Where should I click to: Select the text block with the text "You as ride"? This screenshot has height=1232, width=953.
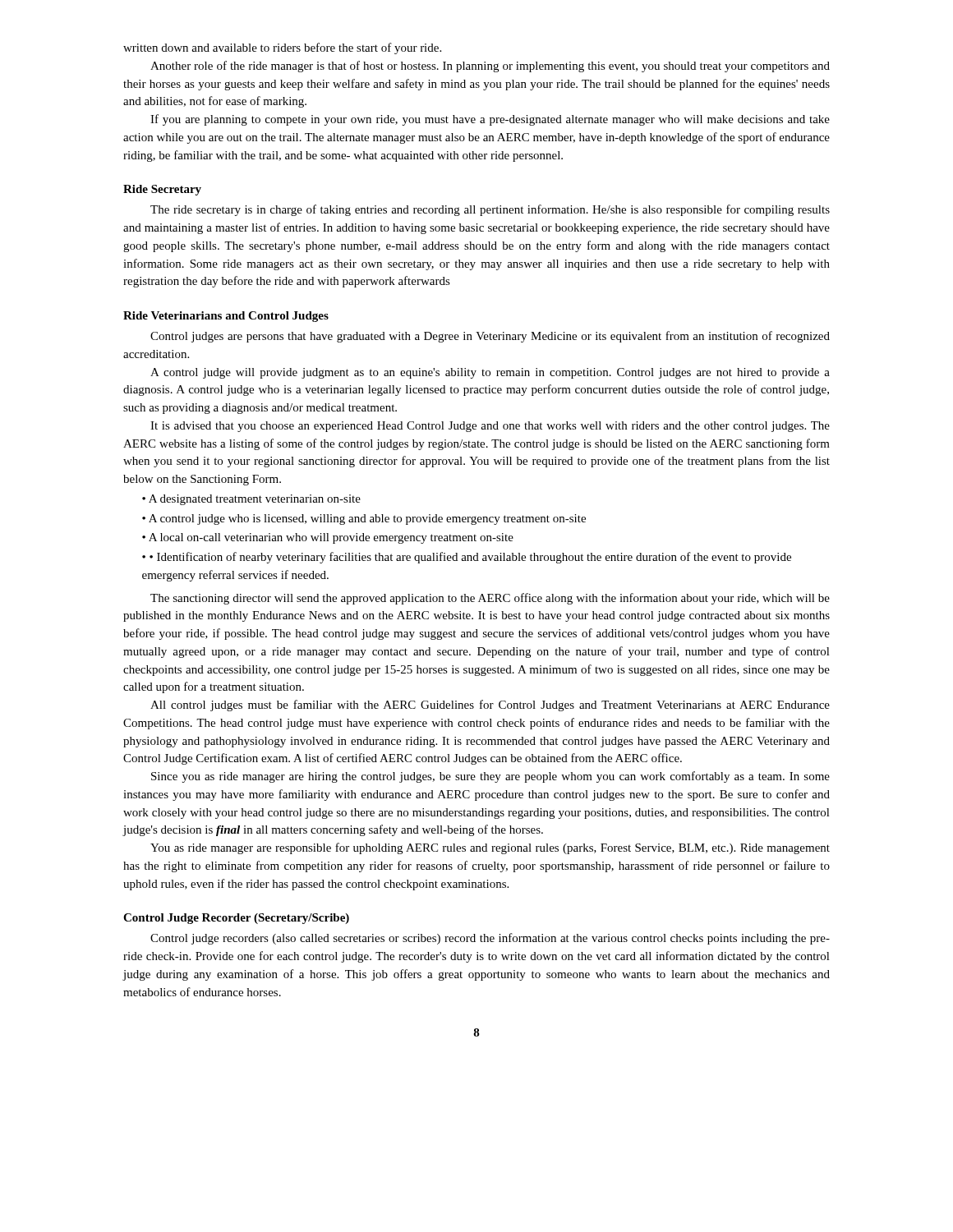[476, 866]
